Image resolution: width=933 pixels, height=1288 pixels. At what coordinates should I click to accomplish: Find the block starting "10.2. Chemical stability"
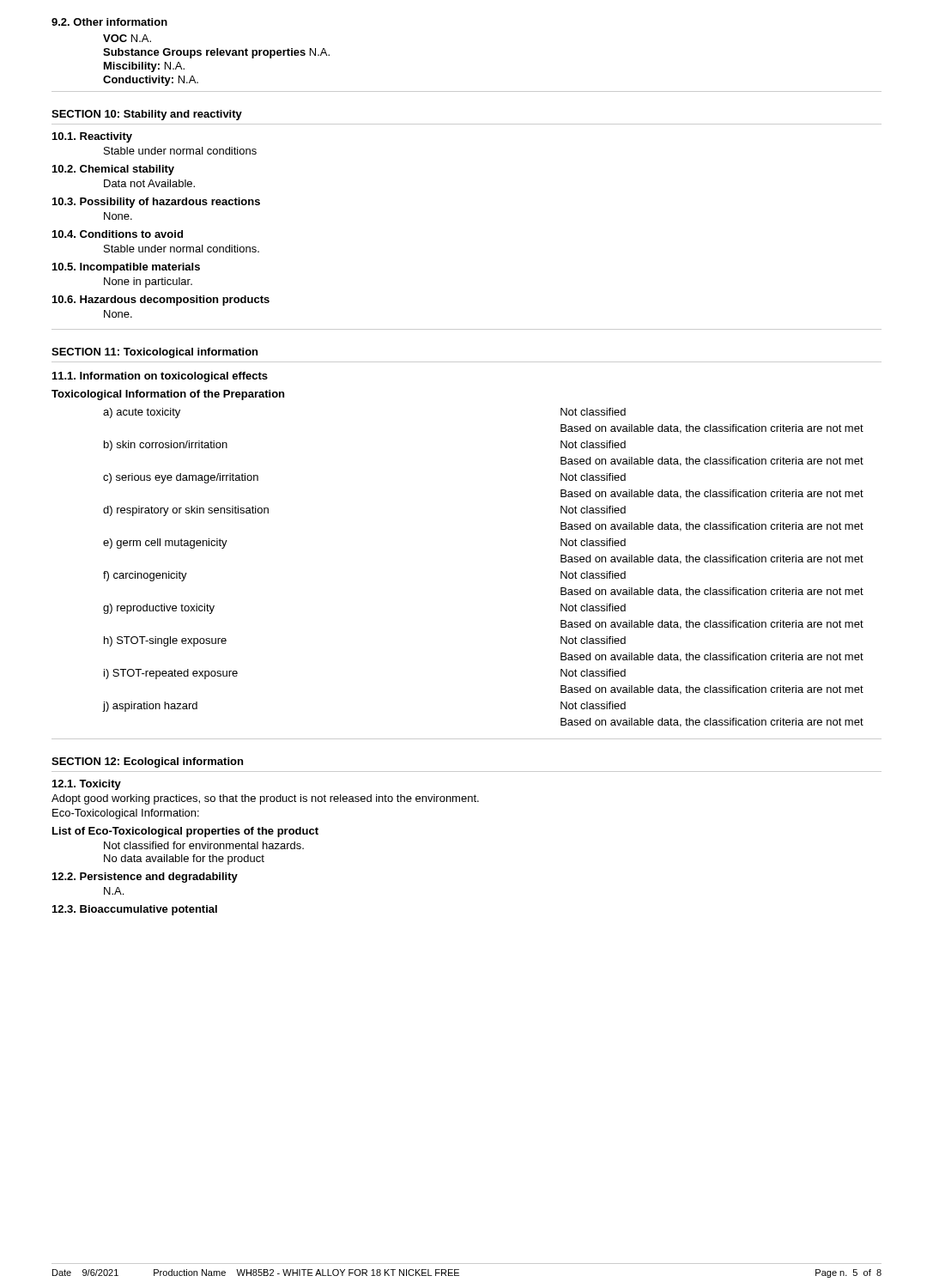[113, 169]
